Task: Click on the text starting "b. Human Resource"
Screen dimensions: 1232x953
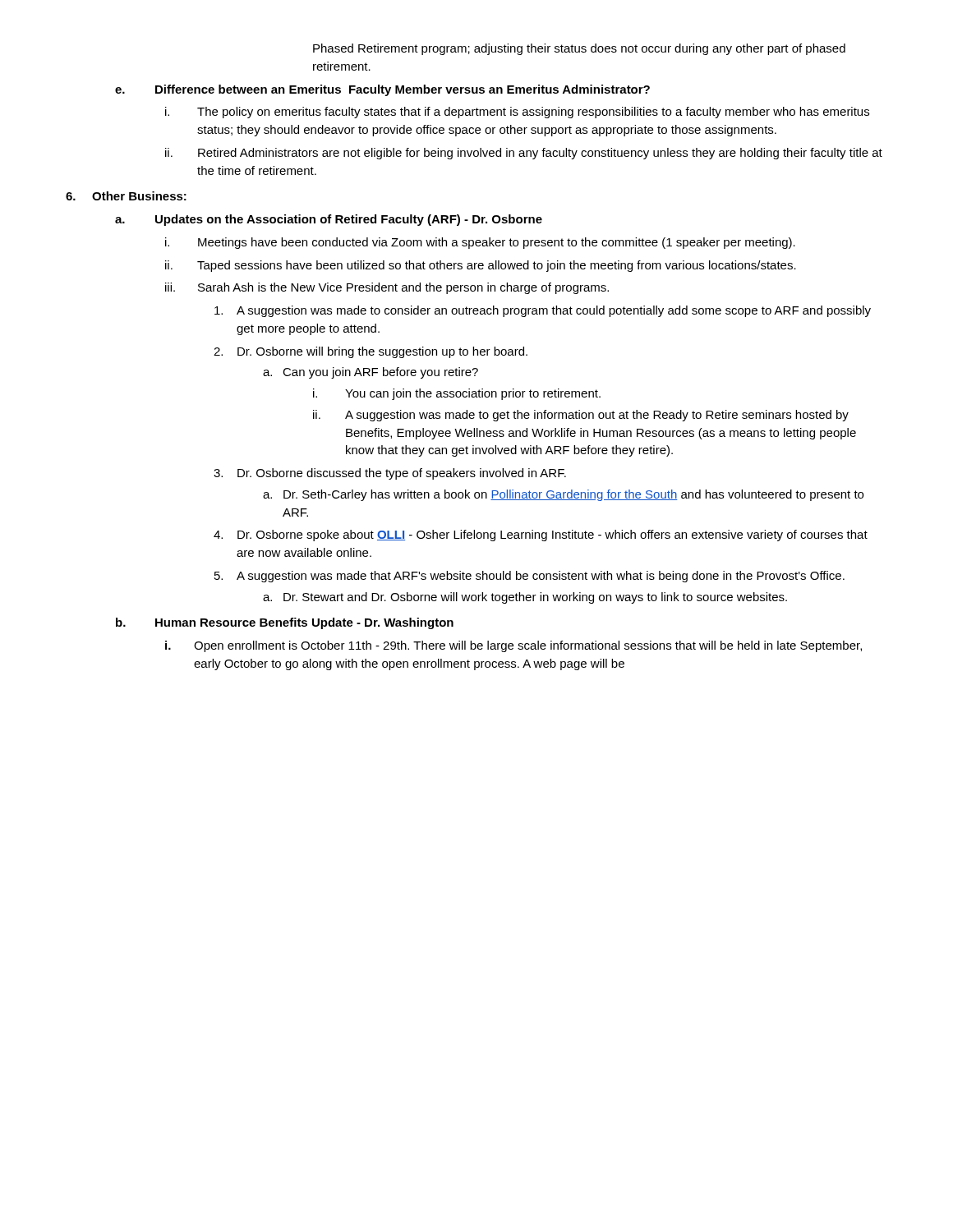Action: [285, 623]
